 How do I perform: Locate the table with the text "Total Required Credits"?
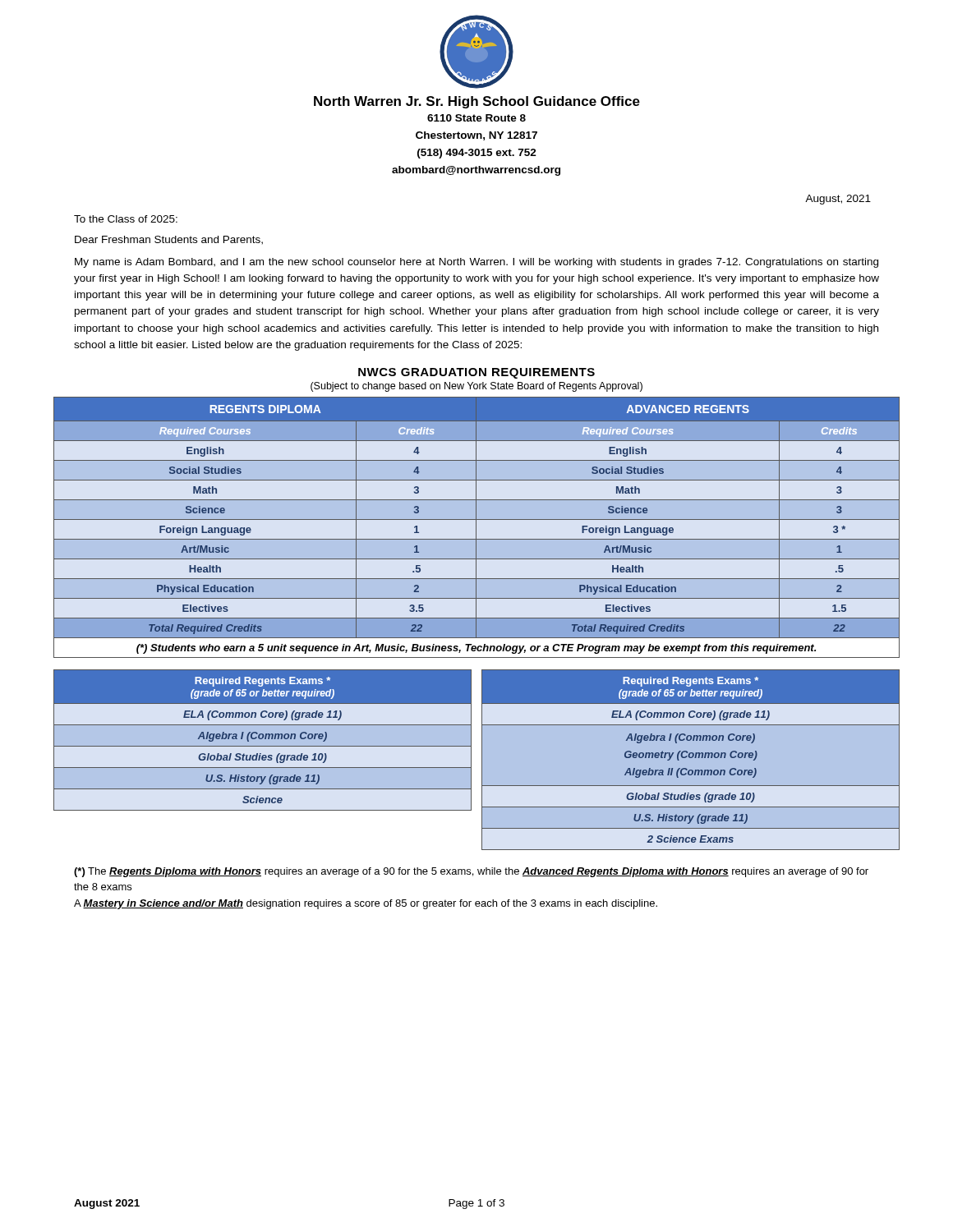coord(476,527)
